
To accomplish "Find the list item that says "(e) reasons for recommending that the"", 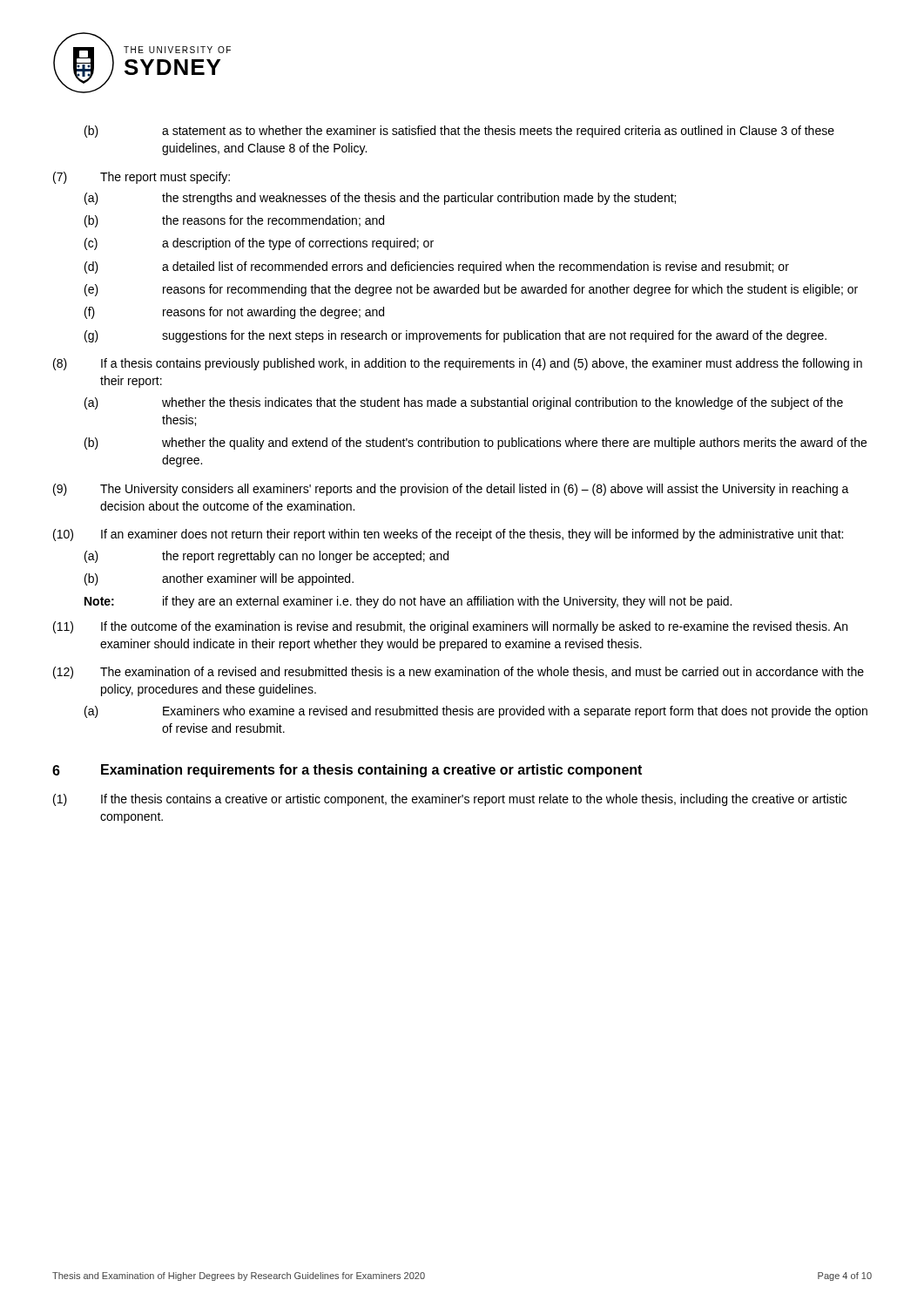I will tap(462, 289).
